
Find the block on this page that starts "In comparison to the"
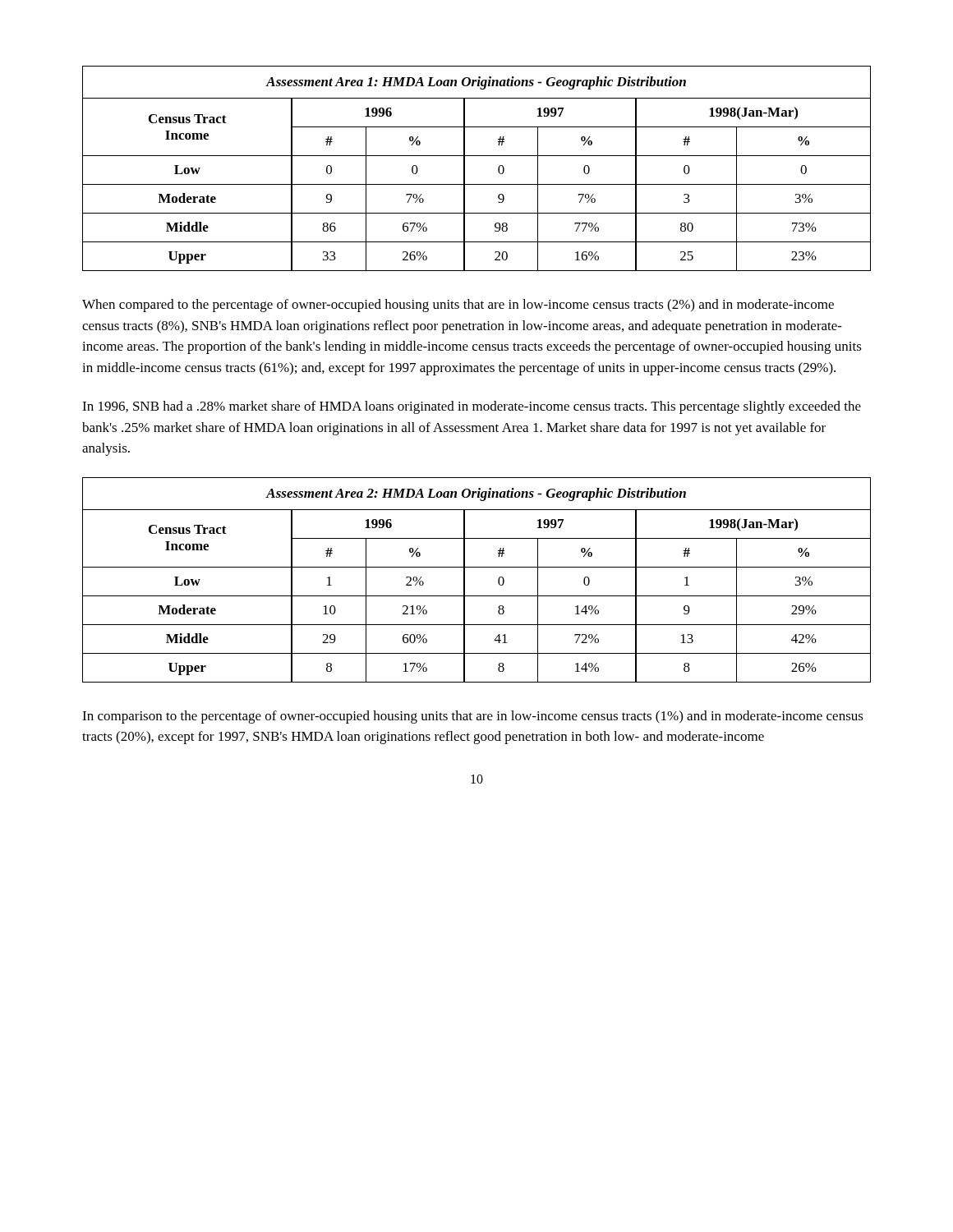473,726
